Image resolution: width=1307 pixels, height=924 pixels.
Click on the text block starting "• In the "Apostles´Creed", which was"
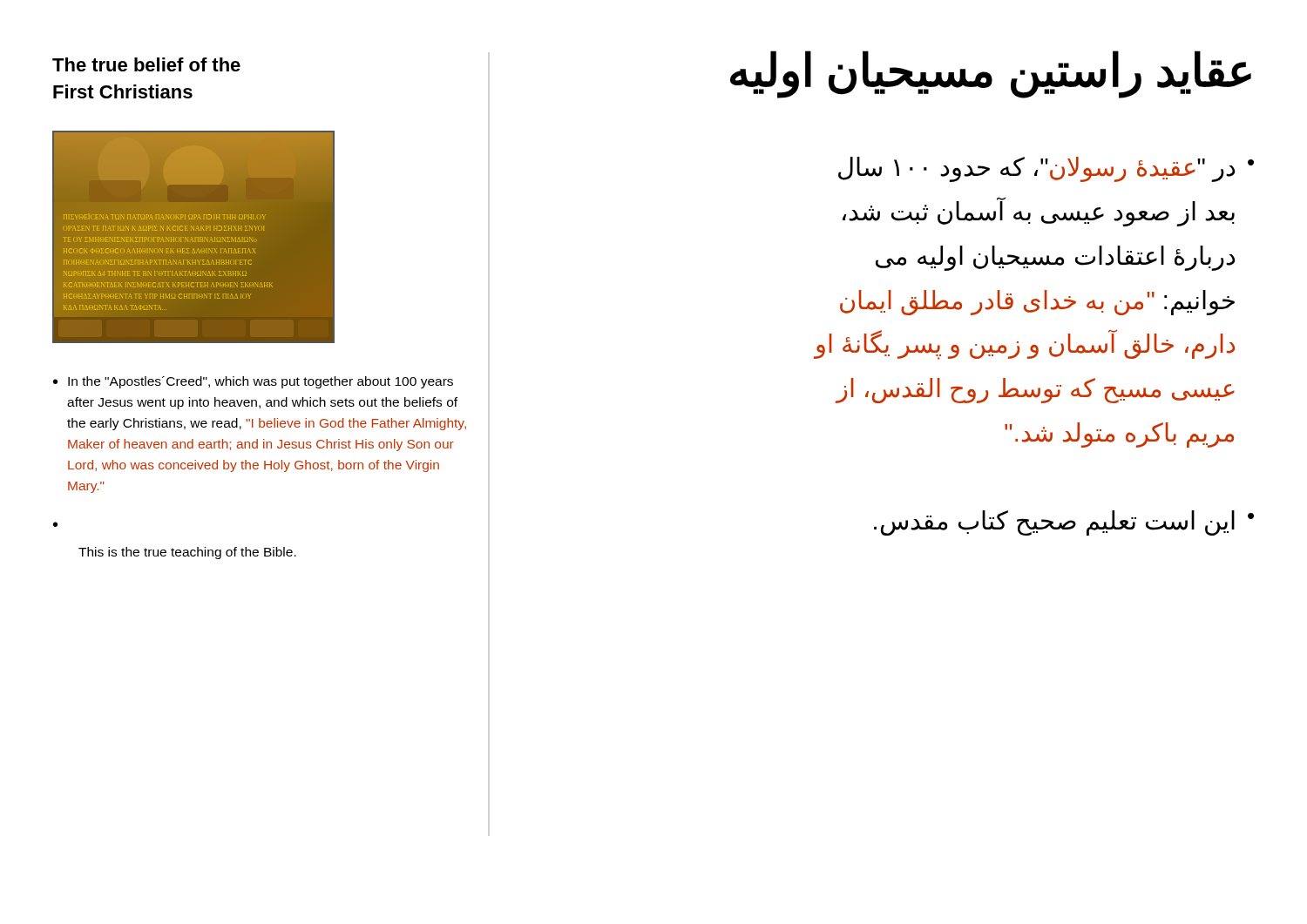(x=261, y=433)
